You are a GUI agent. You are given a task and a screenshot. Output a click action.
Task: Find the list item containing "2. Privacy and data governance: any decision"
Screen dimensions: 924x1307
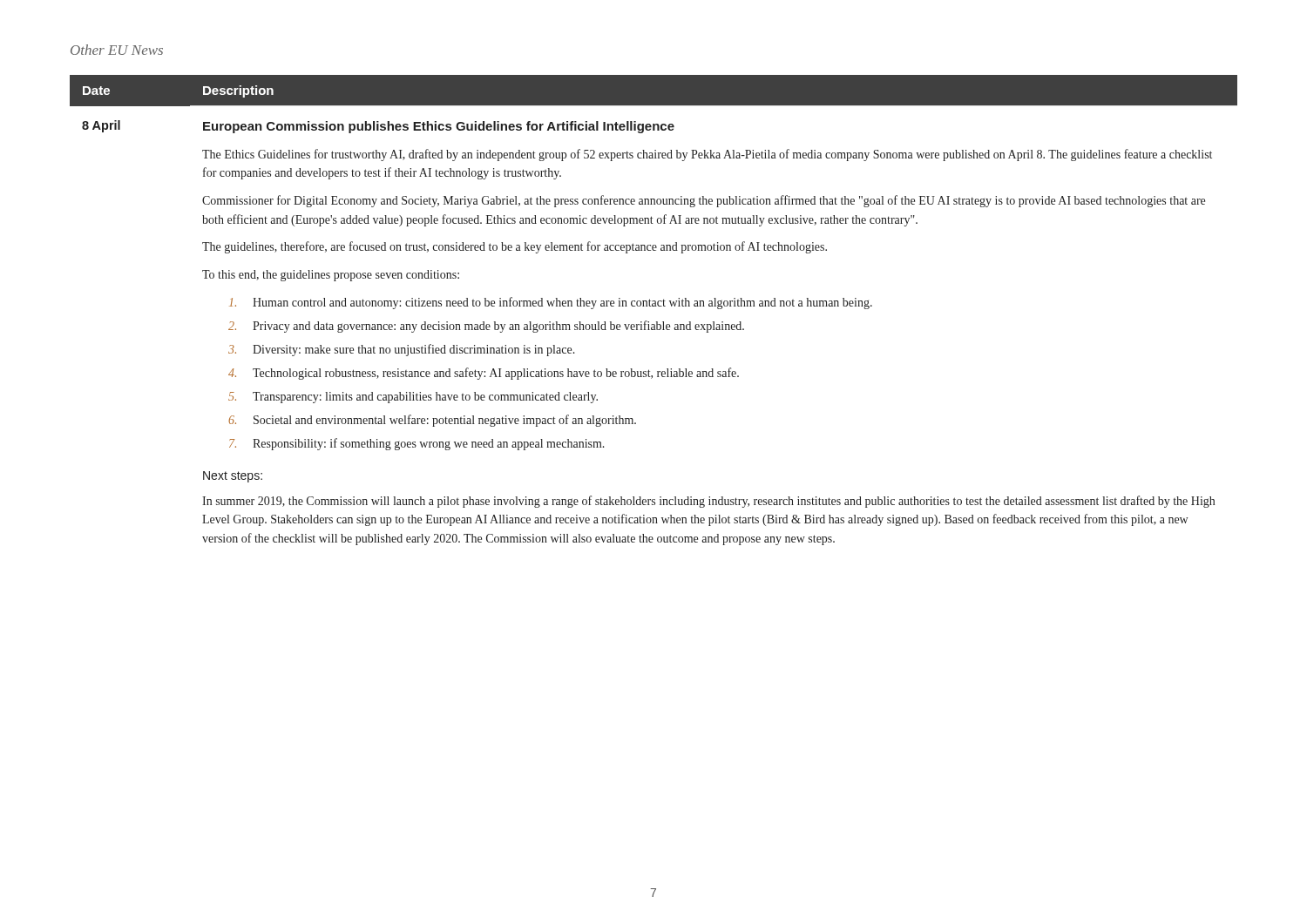pyautogui.click(x=474, y=326)
